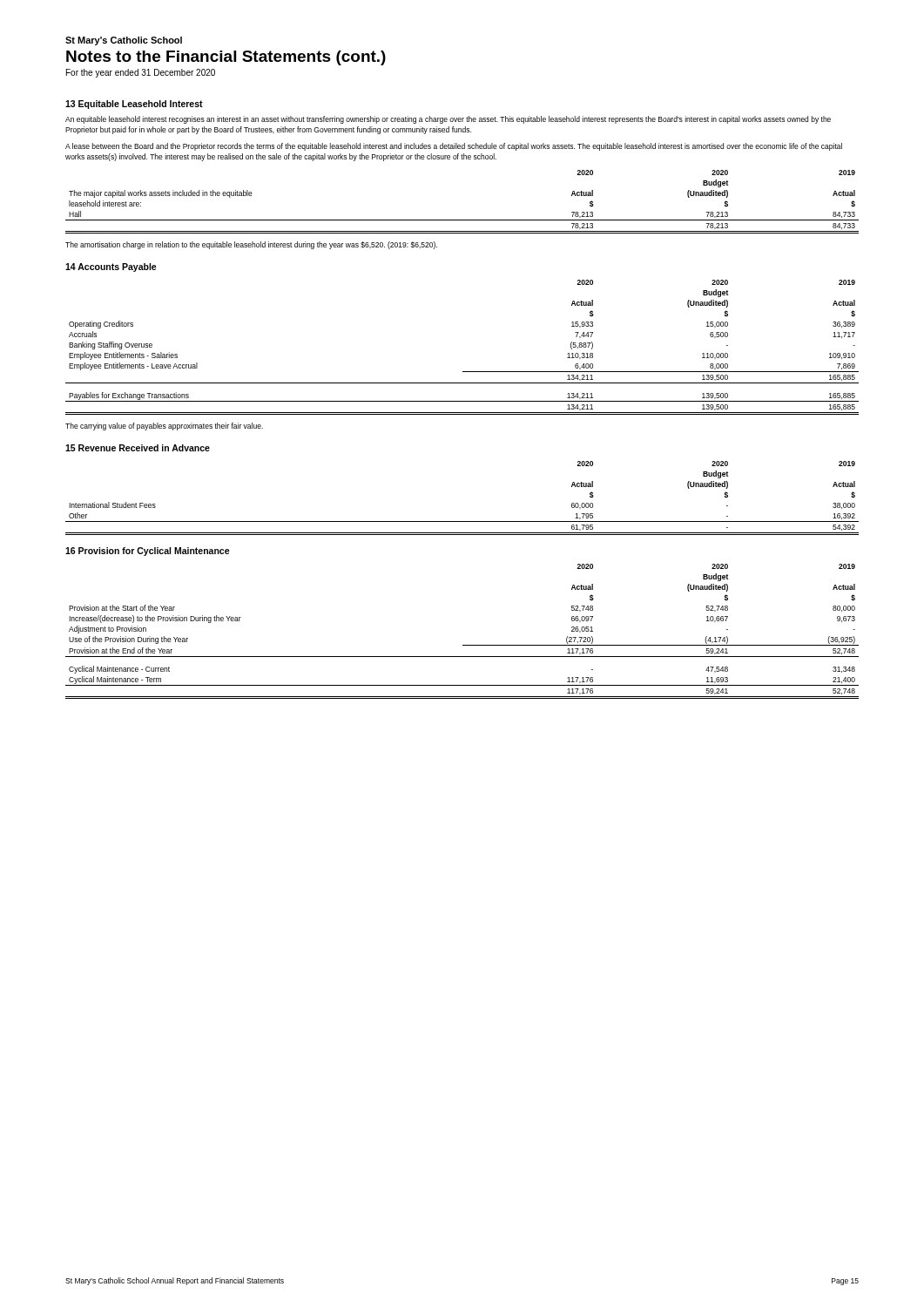Image resolution: width=924 pixels, height=1307 pixels.
Task: Select the table that reads "International Student Fees"
Action: (x=462, y=497)
